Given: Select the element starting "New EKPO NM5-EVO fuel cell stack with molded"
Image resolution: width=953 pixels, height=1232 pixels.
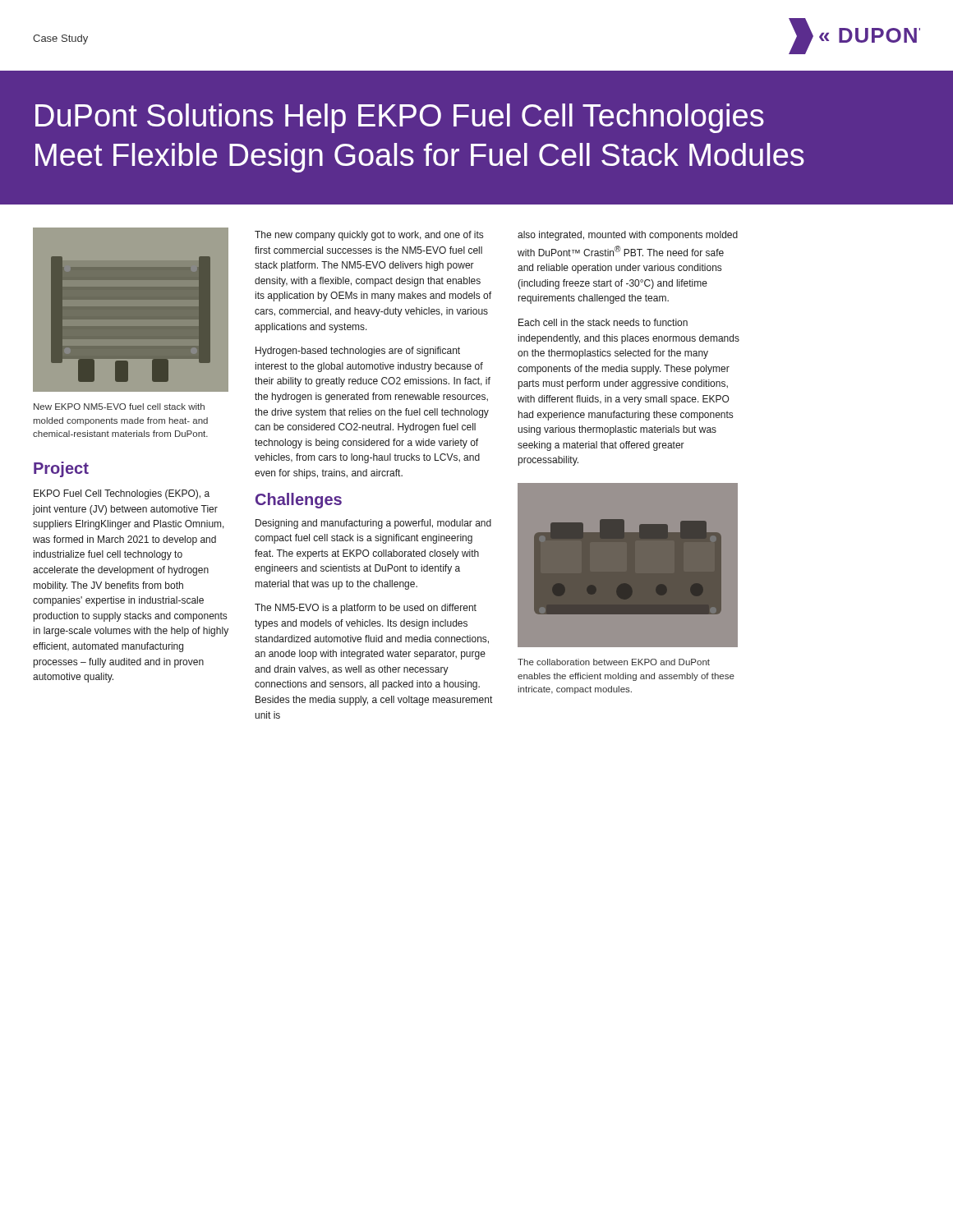Looking at the screenshot, I should [121, 420].
